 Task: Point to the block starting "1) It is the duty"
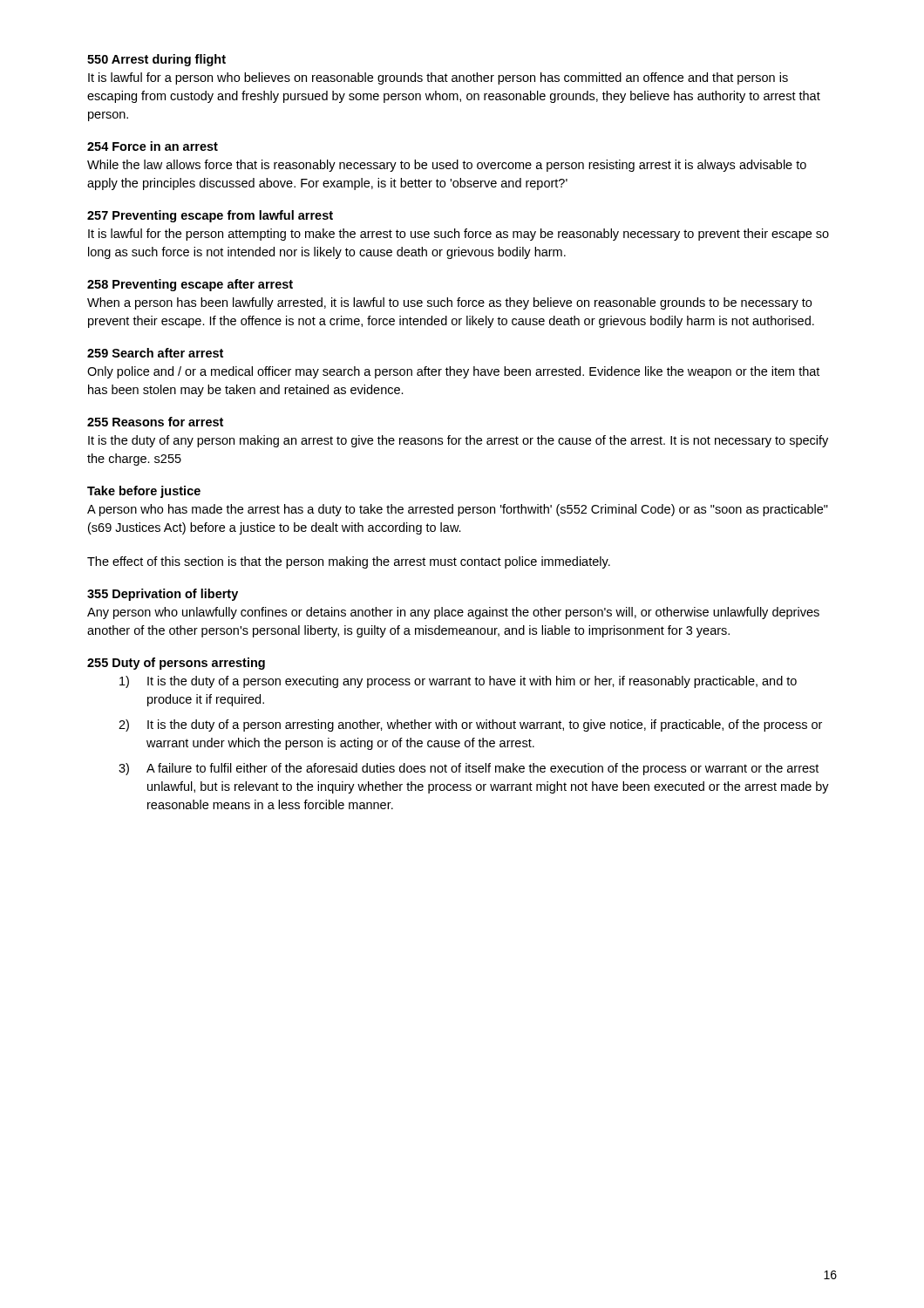tap(462, 691)
